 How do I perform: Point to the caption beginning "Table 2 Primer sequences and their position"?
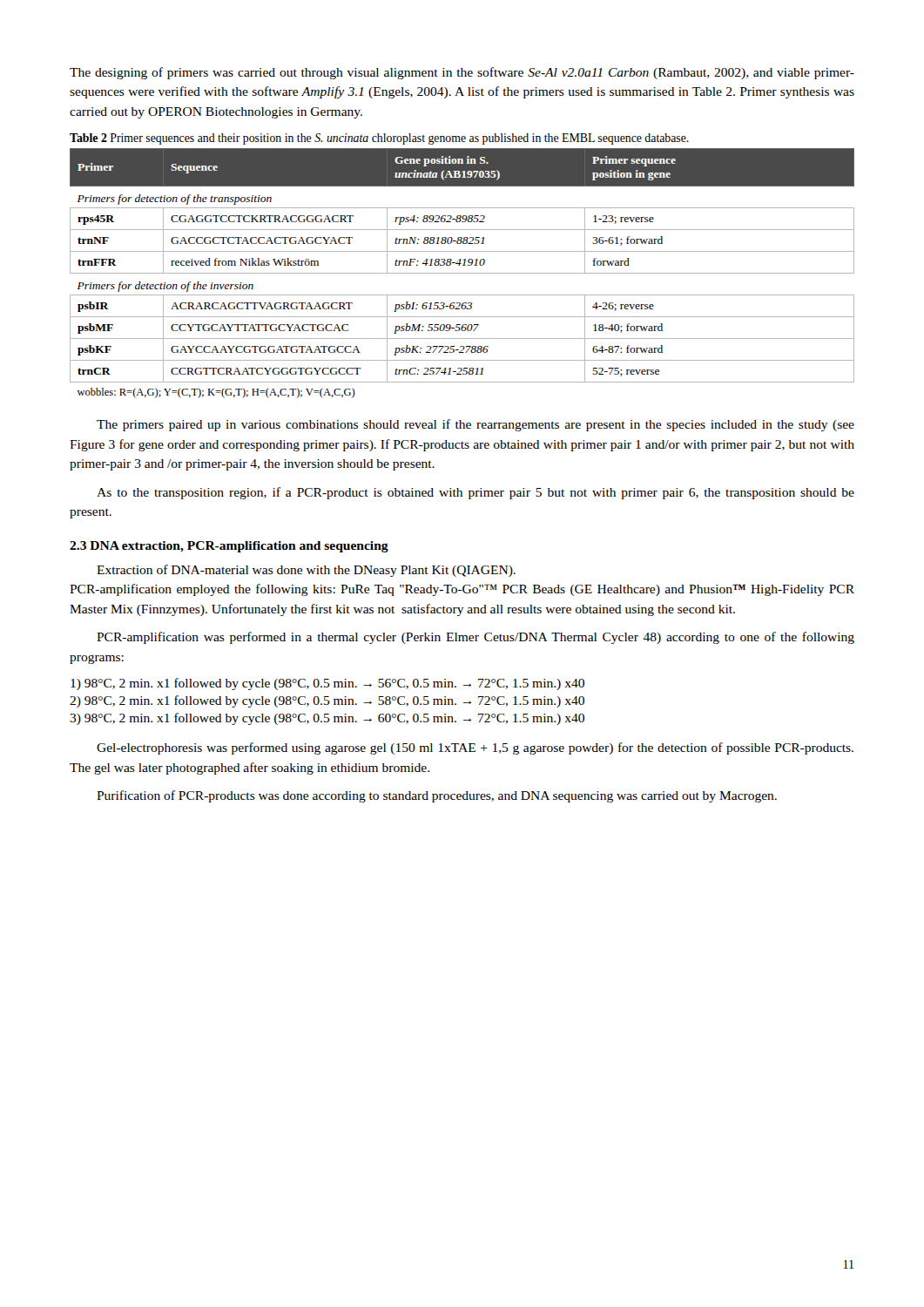(x=379, y=138)
